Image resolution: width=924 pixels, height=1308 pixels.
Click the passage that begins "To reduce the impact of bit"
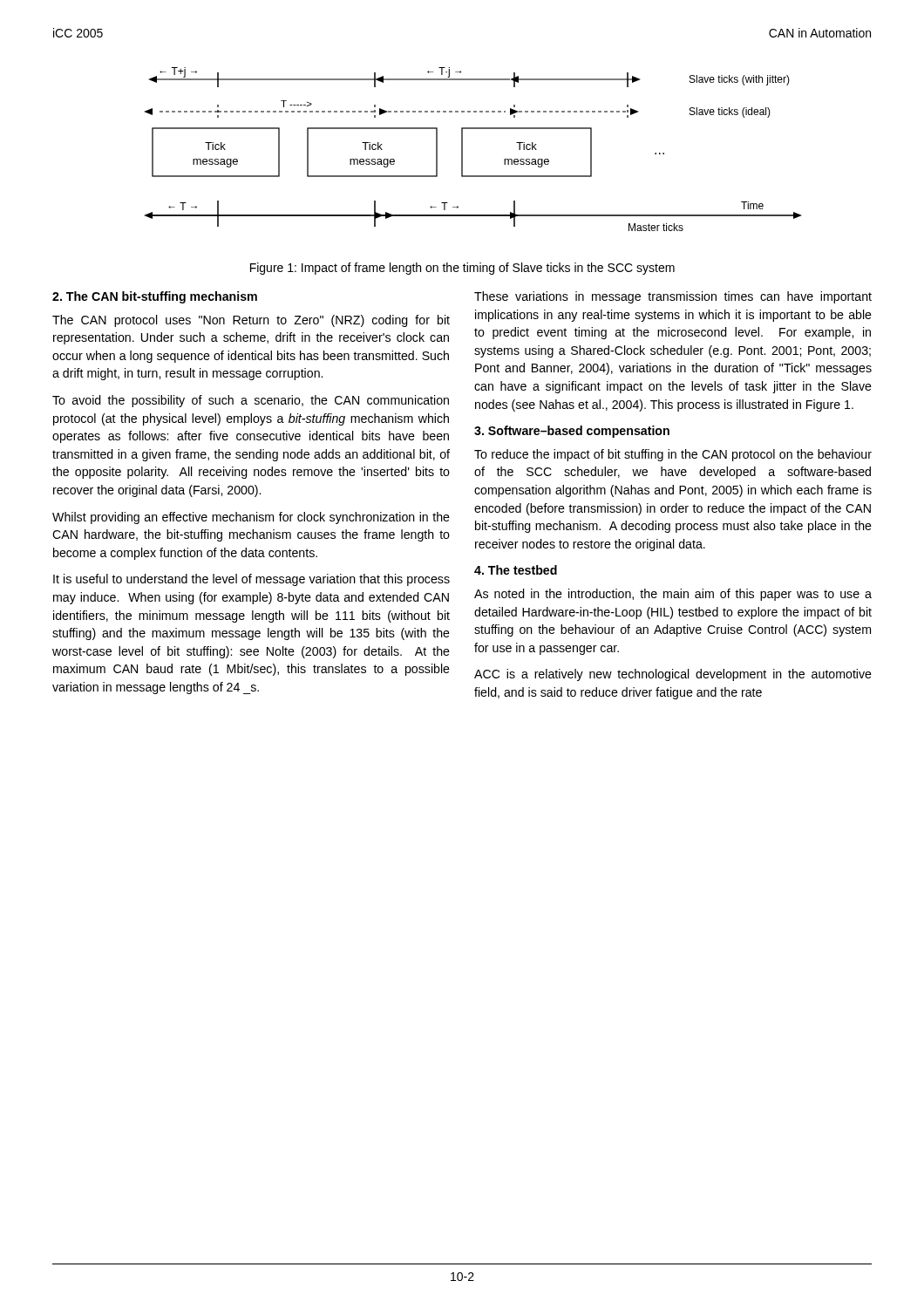(673, 499)
